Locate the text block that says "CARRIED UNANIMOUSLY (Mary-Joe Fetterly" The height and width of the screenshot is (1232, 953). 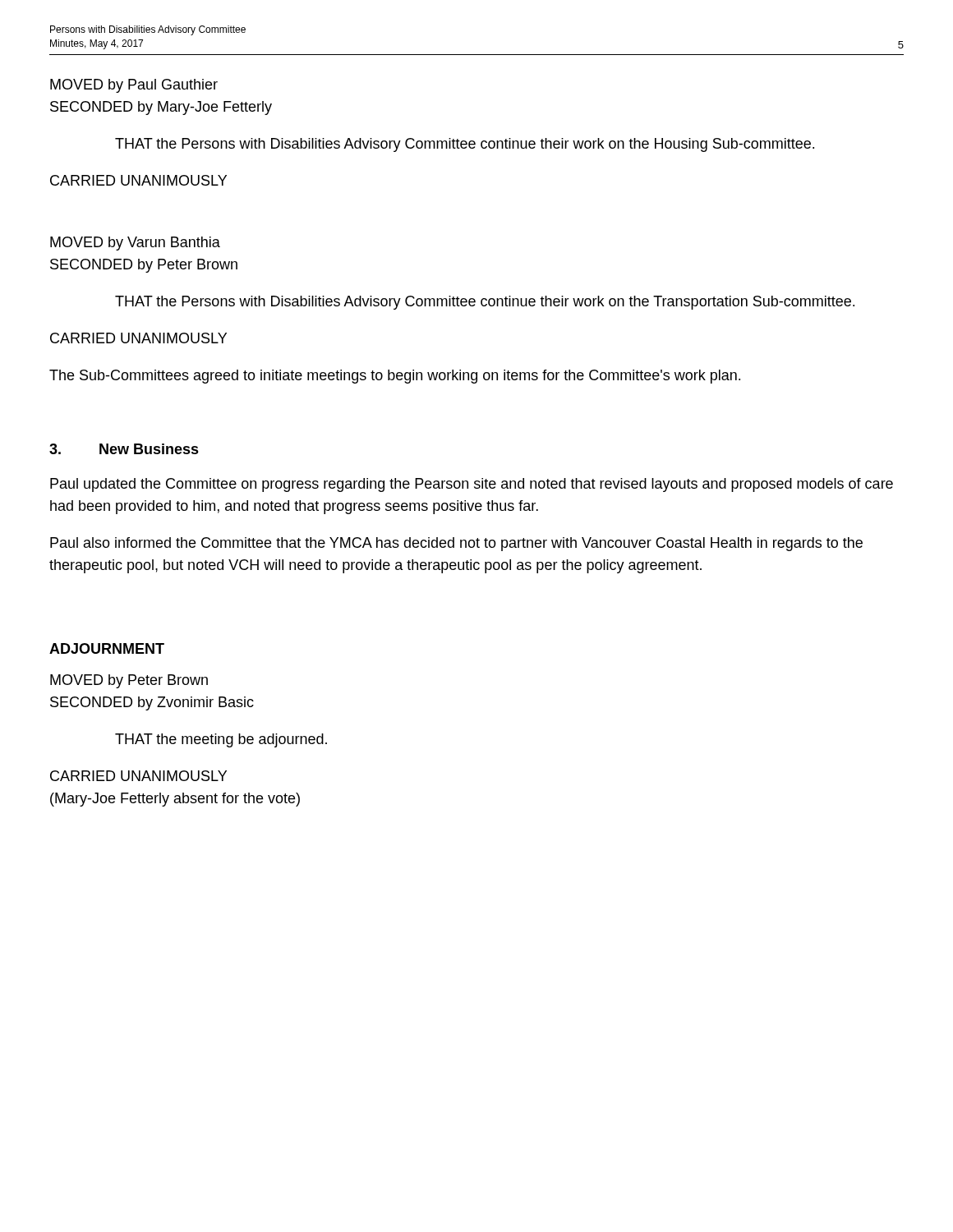(x=175, y=787)
